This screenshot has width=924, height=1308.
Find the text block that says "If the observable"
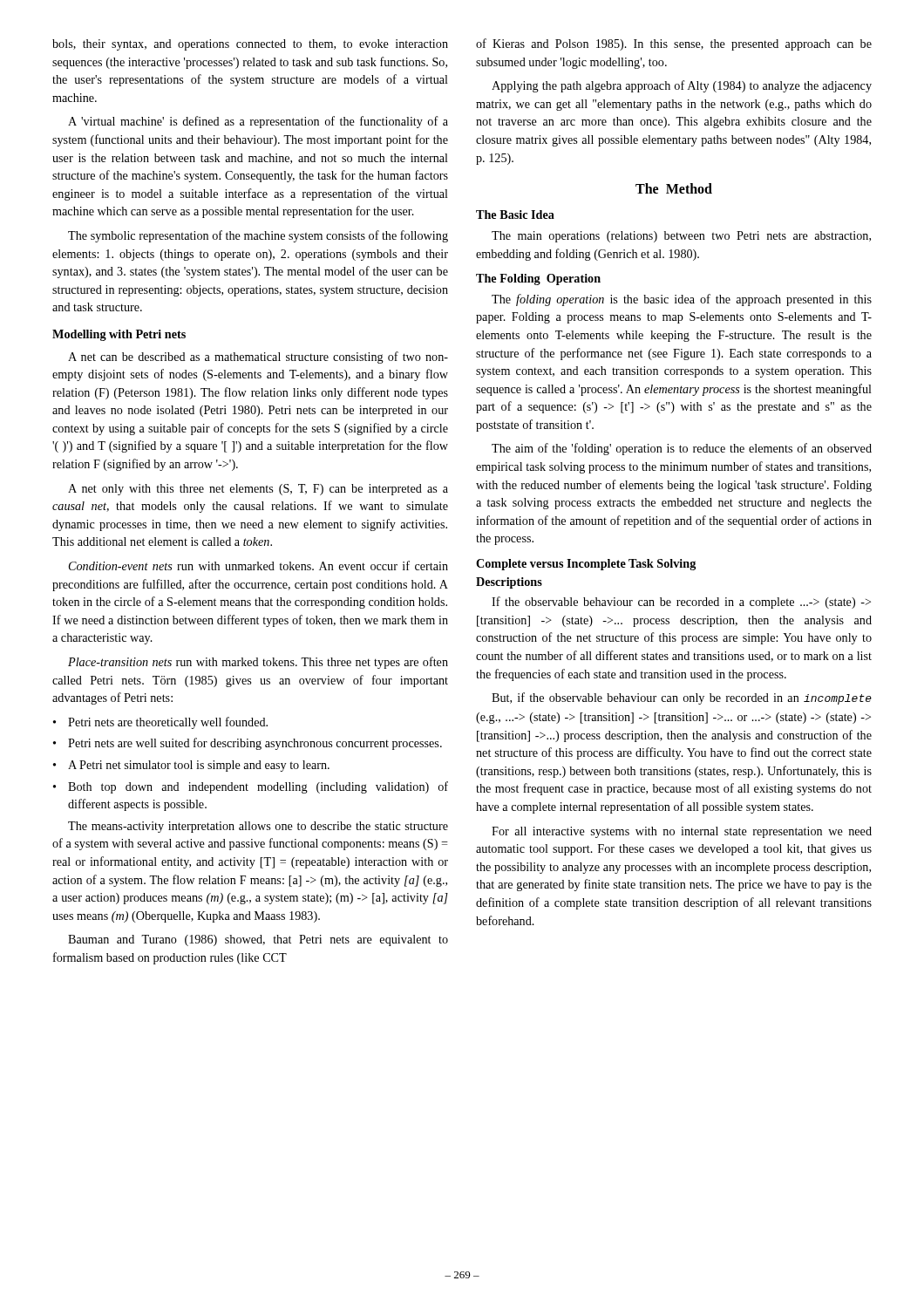(x=674, y=761)
